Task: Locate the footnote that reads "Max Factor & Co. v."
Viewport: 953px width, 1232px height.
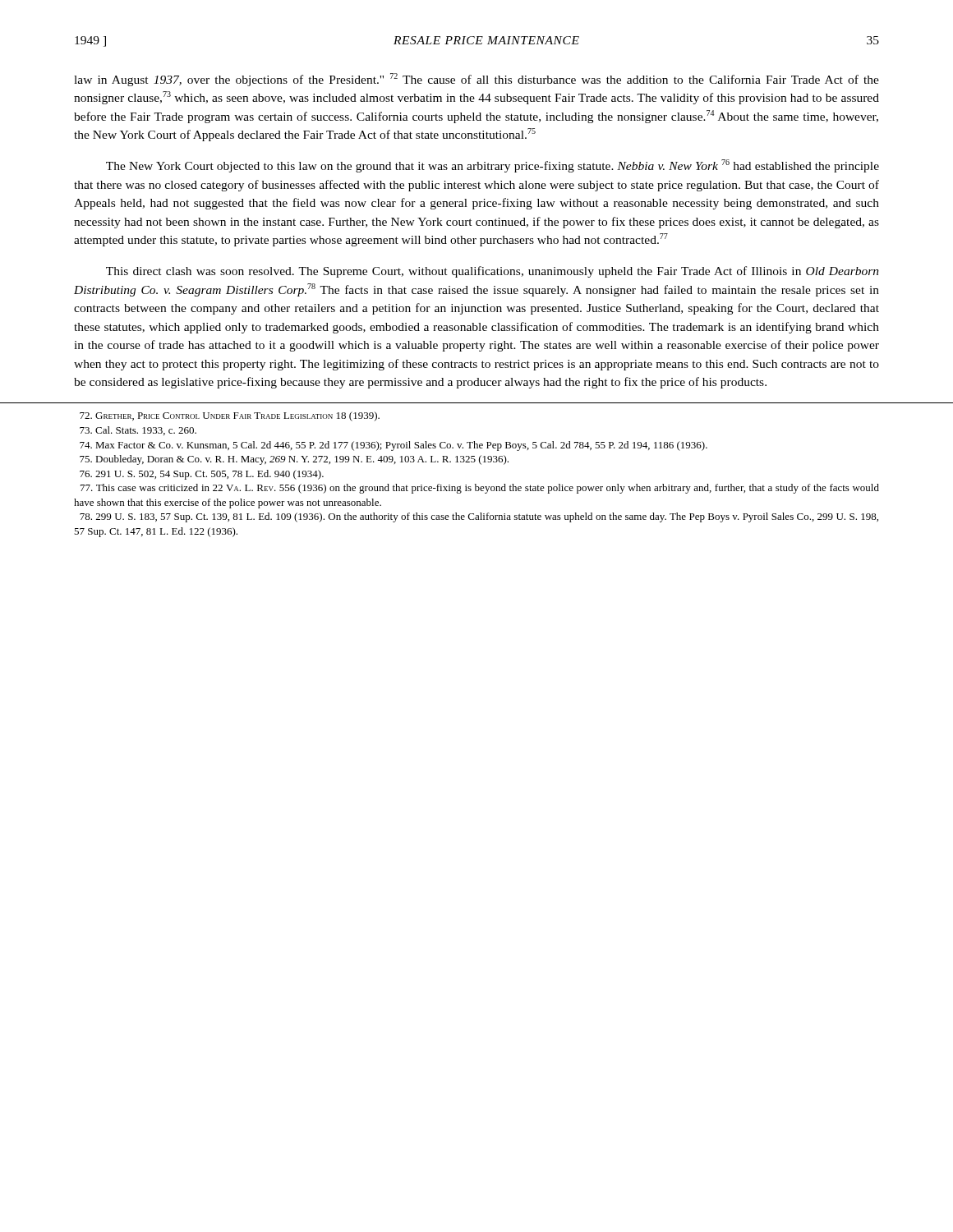Action: (476, 445)
